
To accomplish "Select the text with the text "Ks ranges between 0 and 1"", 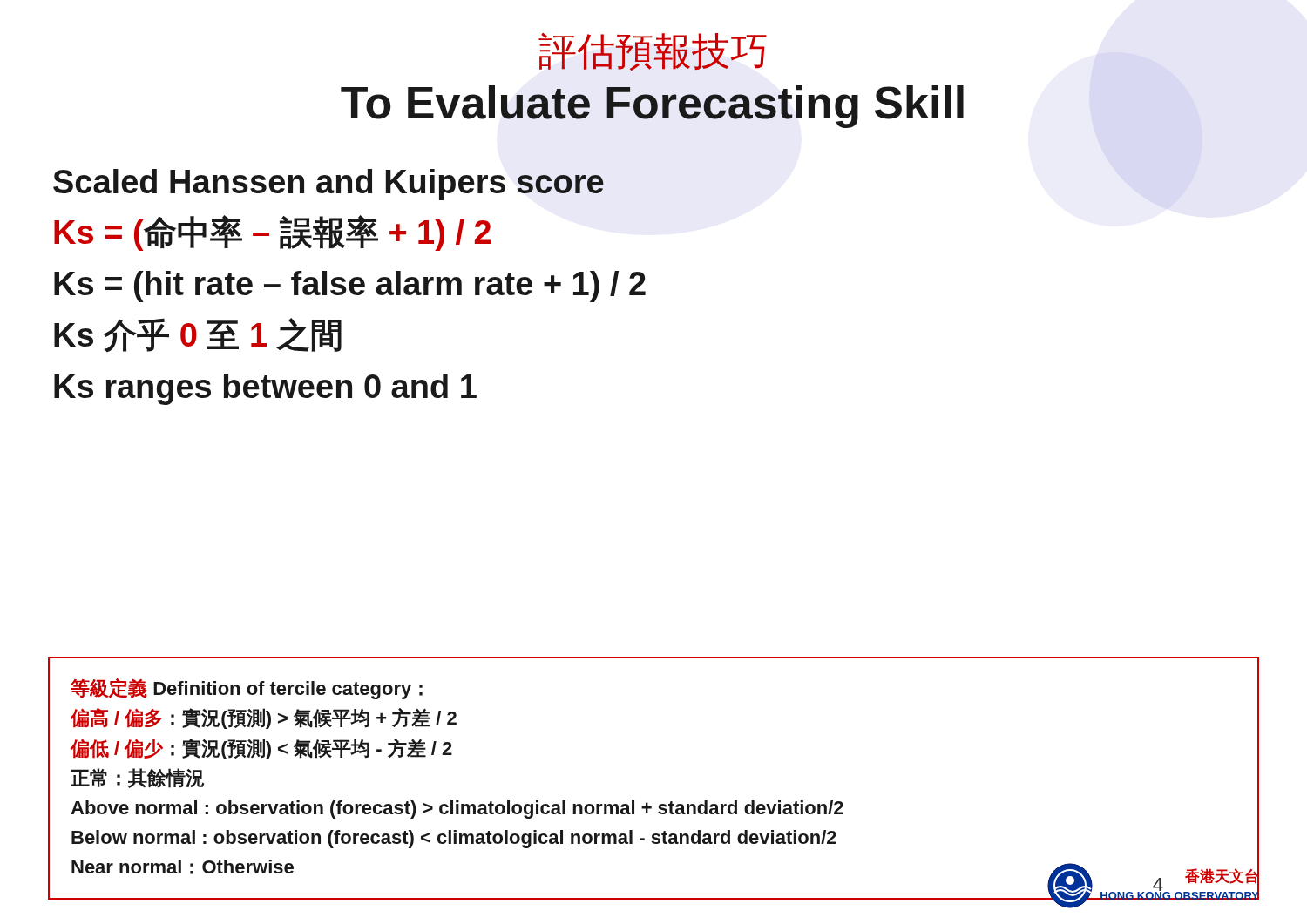I will pos(265,387).
